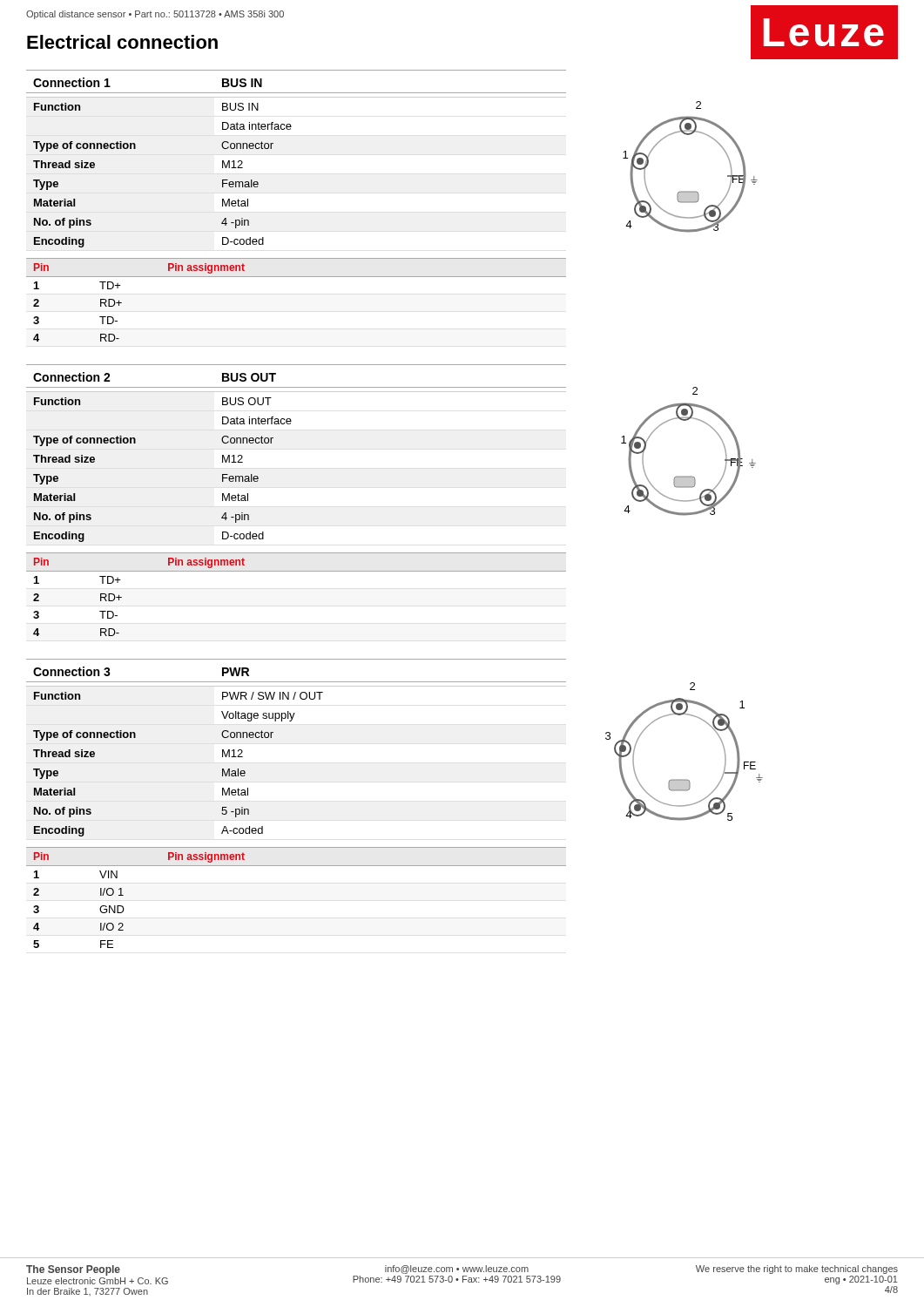Locate the table with the text "I/O 2"
924x1307 pixels.
pyautogui.click(x=462, y=910)
